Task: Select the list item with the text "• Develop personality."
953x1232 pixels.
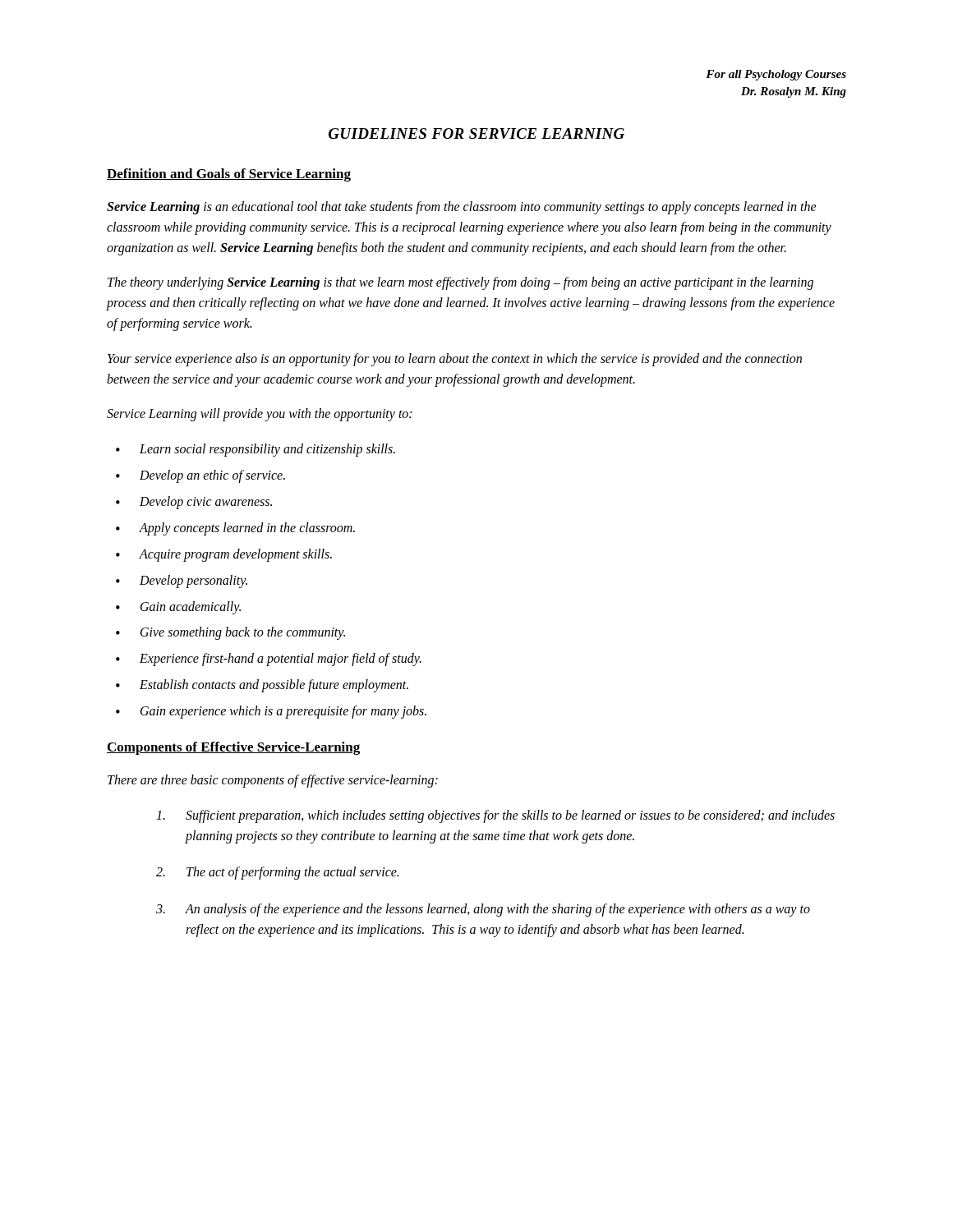Action: pyautogui.click(x=178, y=582)
